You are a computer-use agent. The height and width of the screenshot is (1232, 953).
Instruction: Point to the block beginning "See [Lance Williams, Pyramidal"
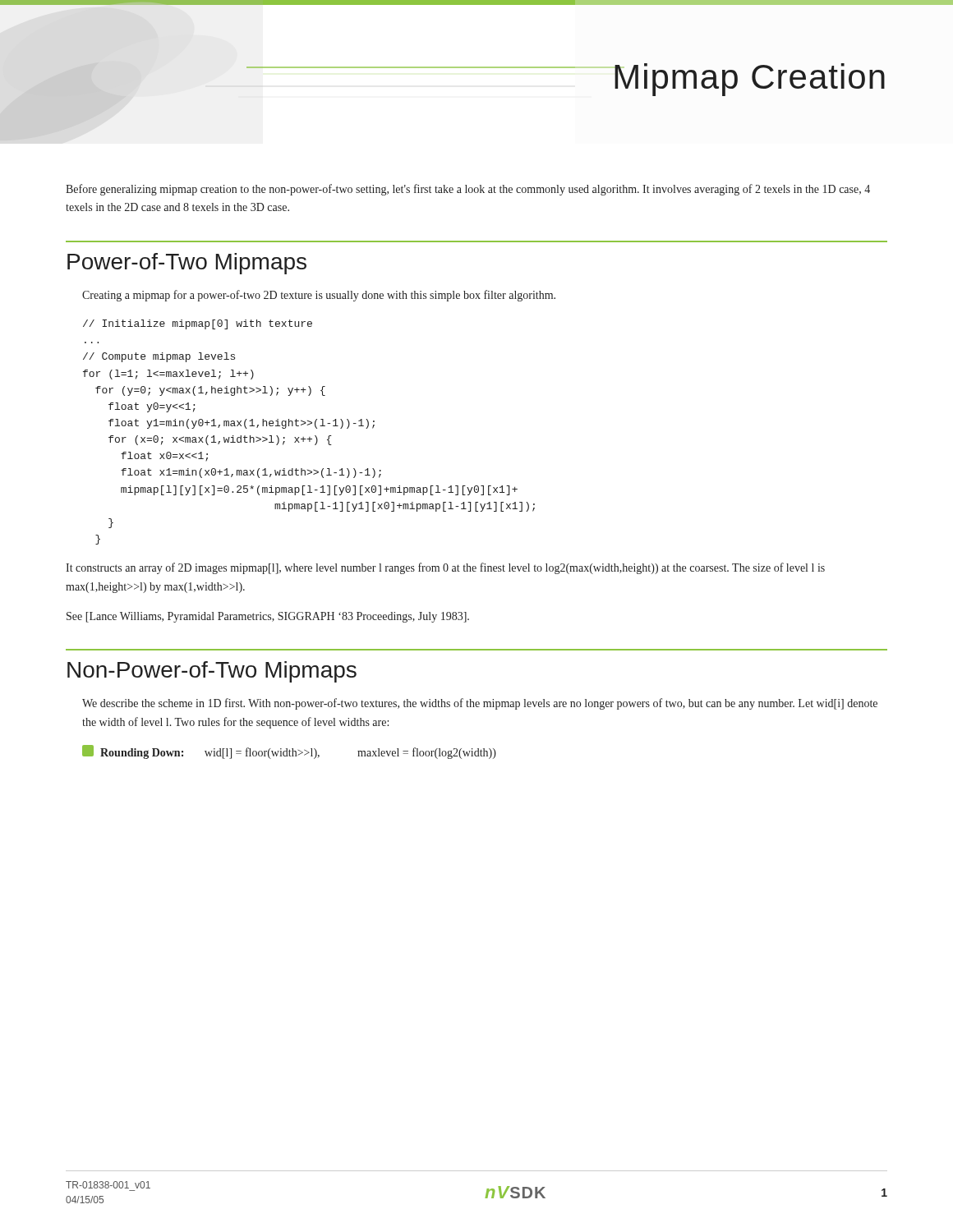click(268, 616)
